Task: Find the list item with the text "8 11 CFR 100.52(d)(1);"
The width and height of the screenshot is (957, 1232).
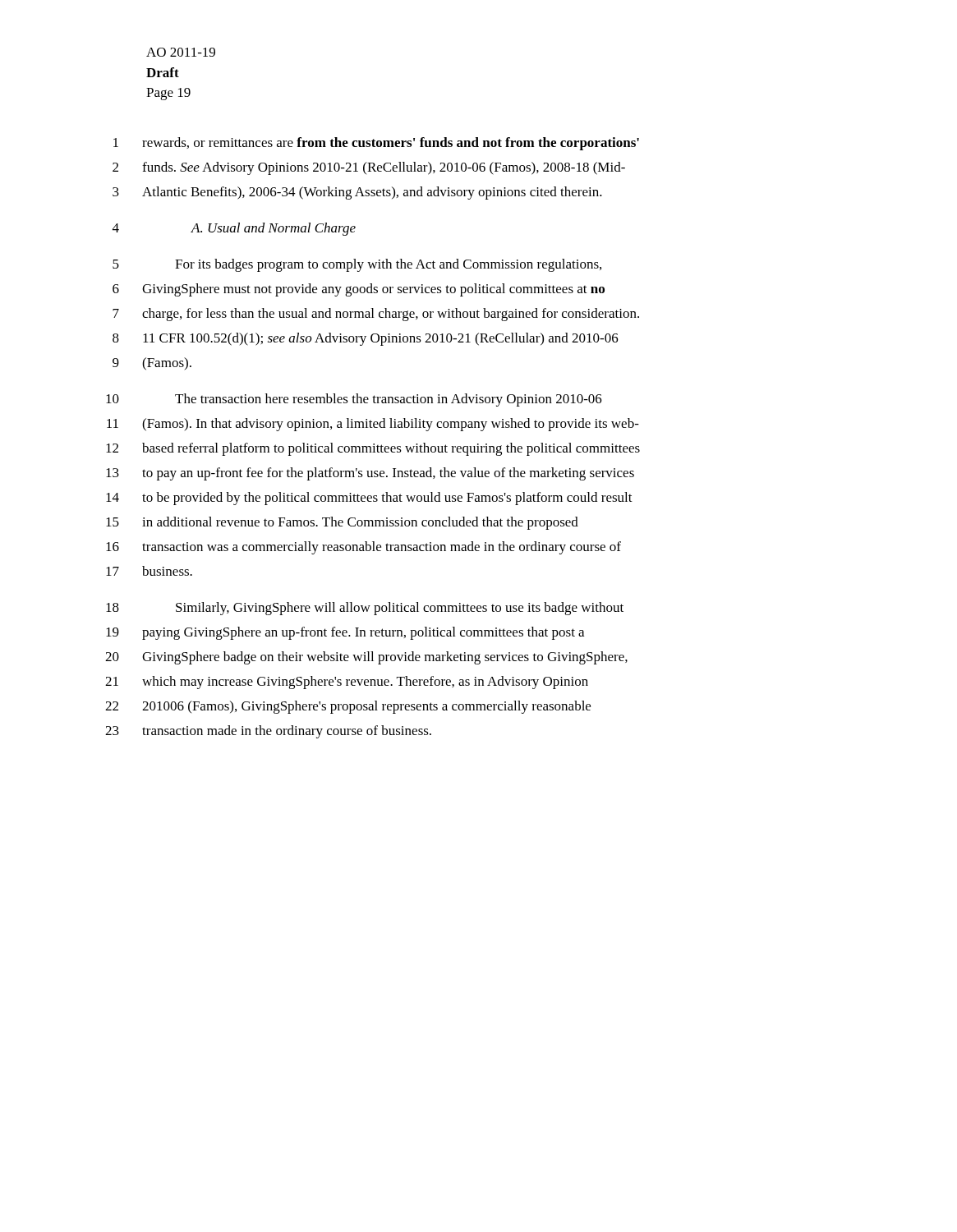Action: tap(481, 338)
